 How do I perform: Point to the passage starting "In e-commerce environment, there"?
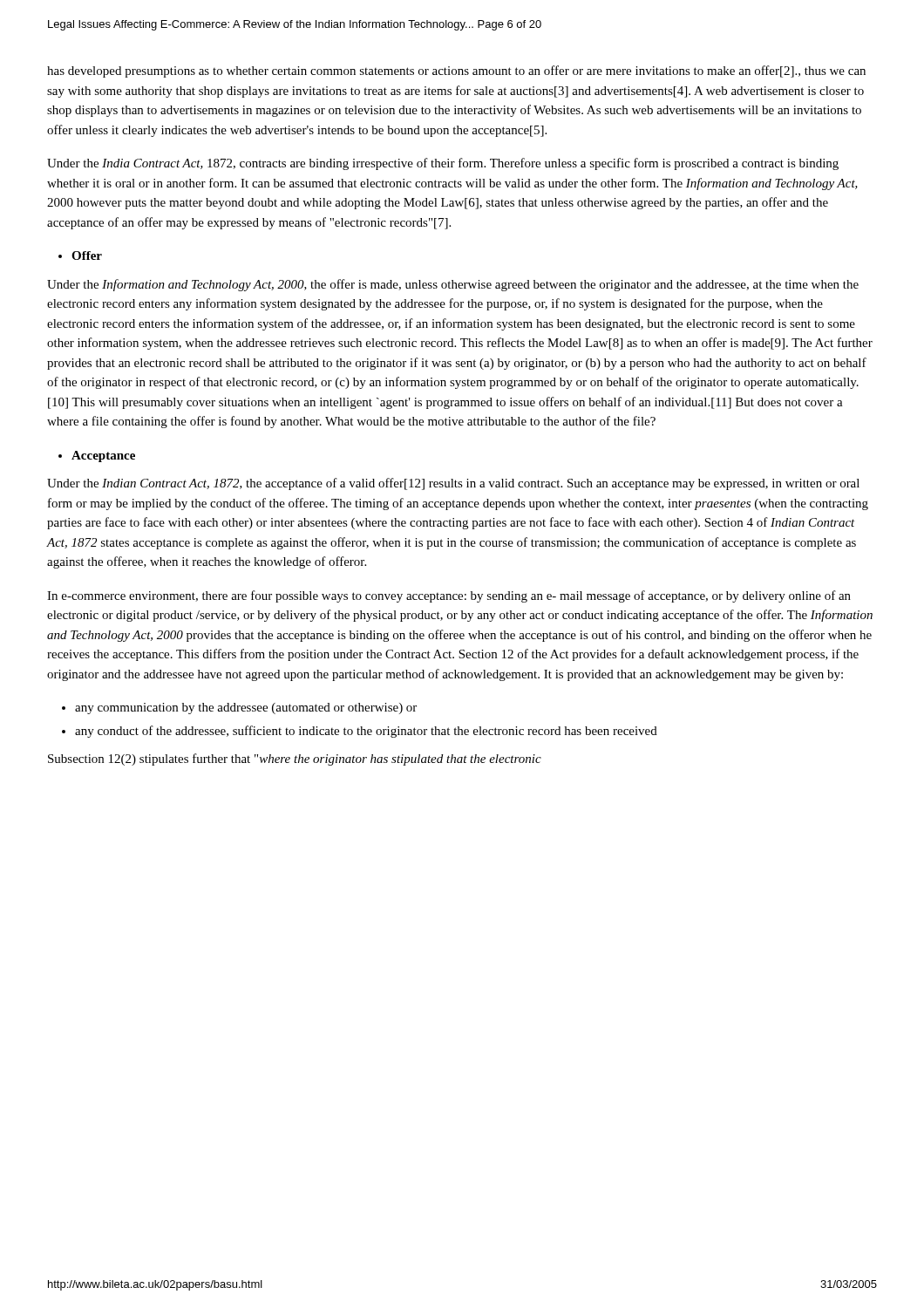click(460, 634)
